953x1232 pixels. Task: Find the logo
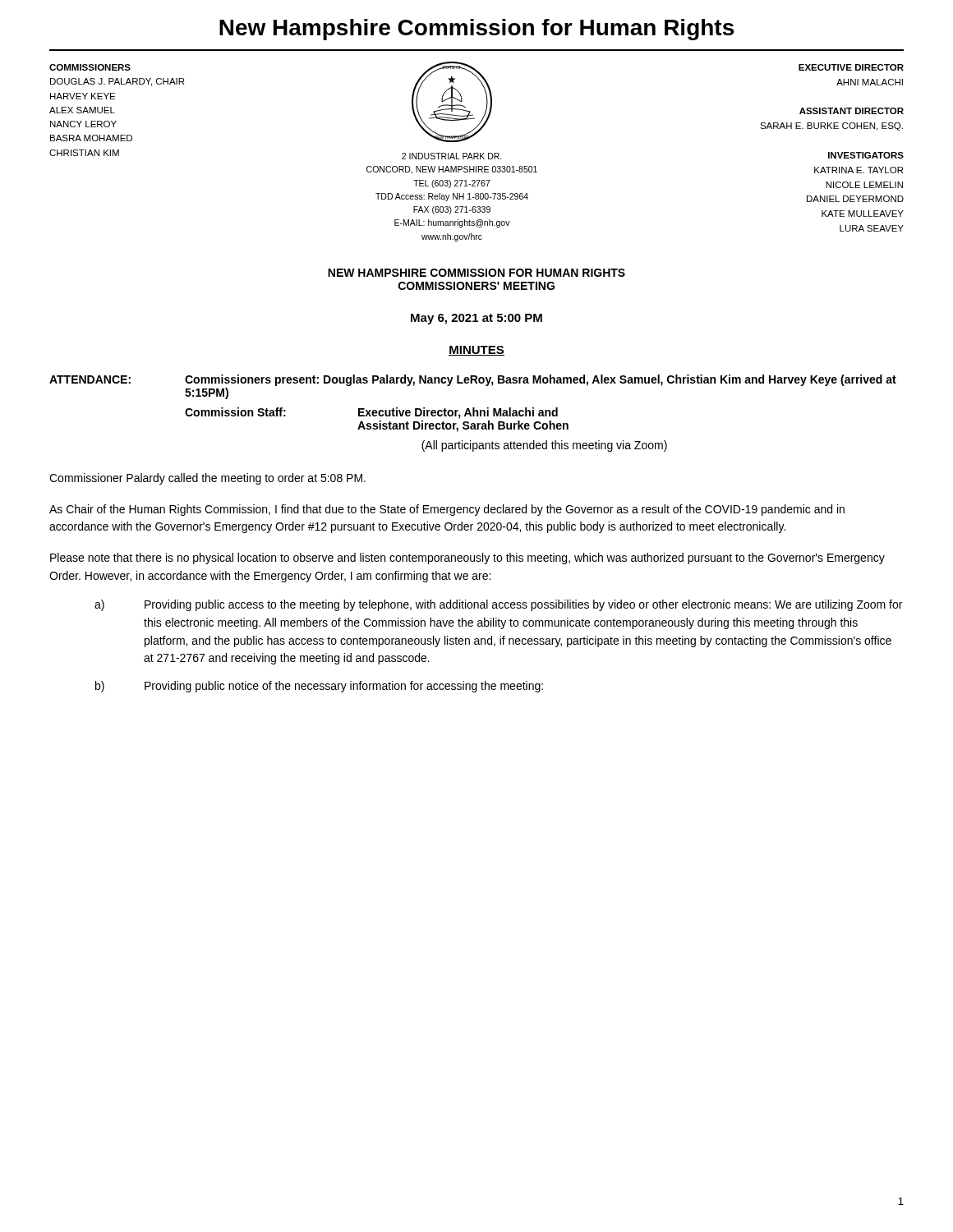(x=452, y=105)
